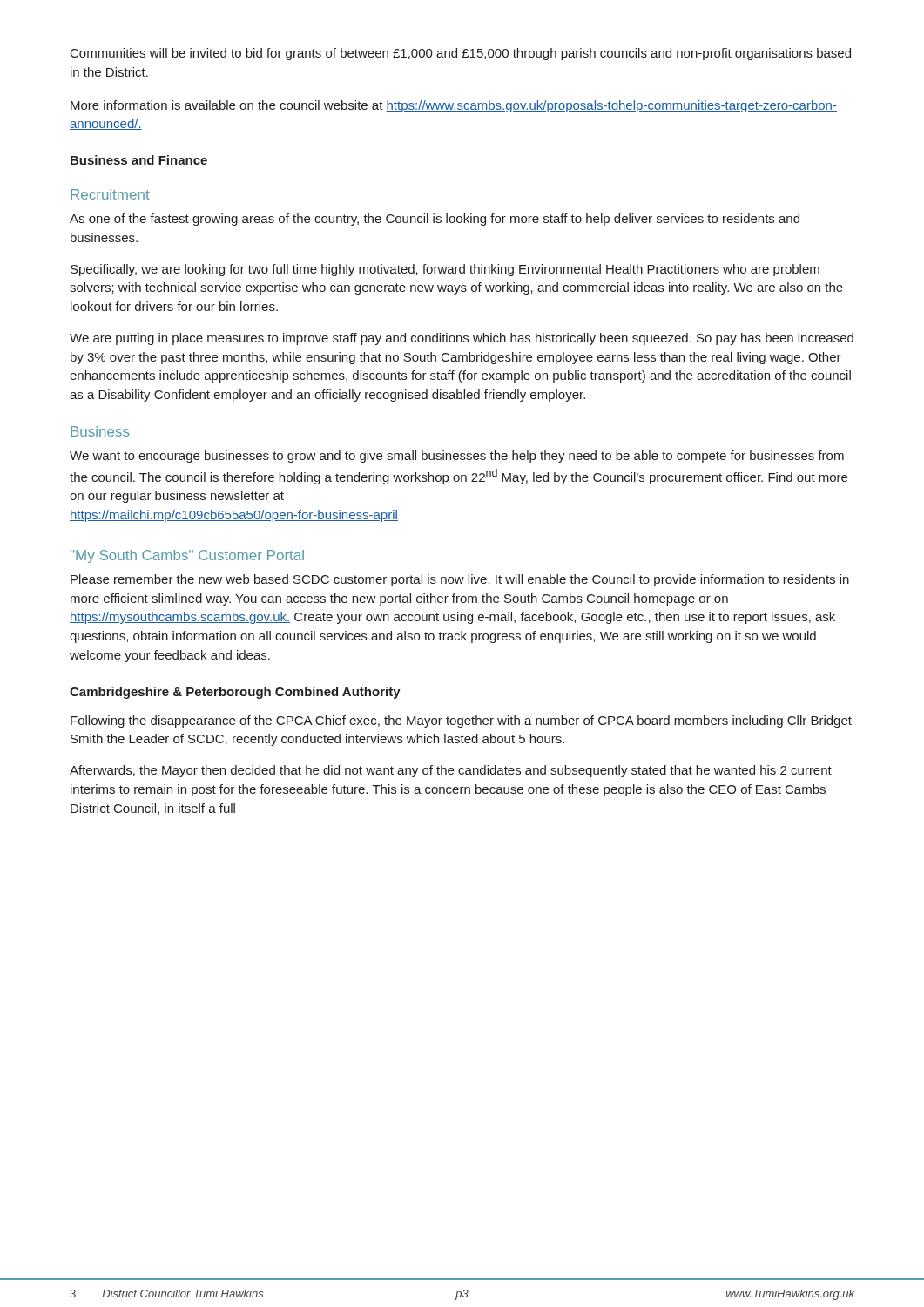The height and width of the screenshot is (1307, 924).
Task: Locate the passage starting ""My South Cambs" Customer Portal"
Action: click(187, 556)
